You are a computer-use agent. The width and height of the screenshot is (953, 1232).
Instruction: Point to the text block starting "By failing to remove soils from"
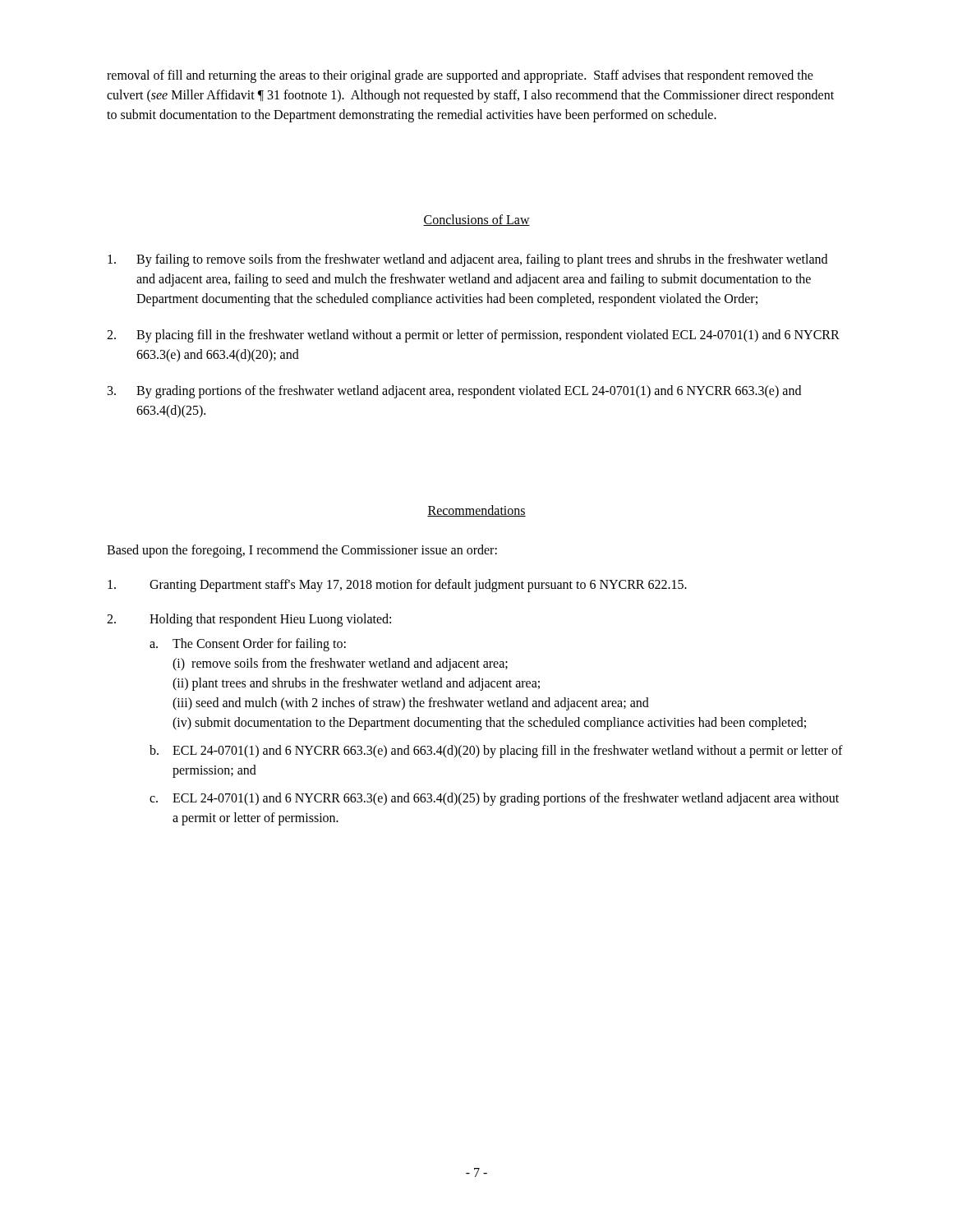[x=476, y=279]
